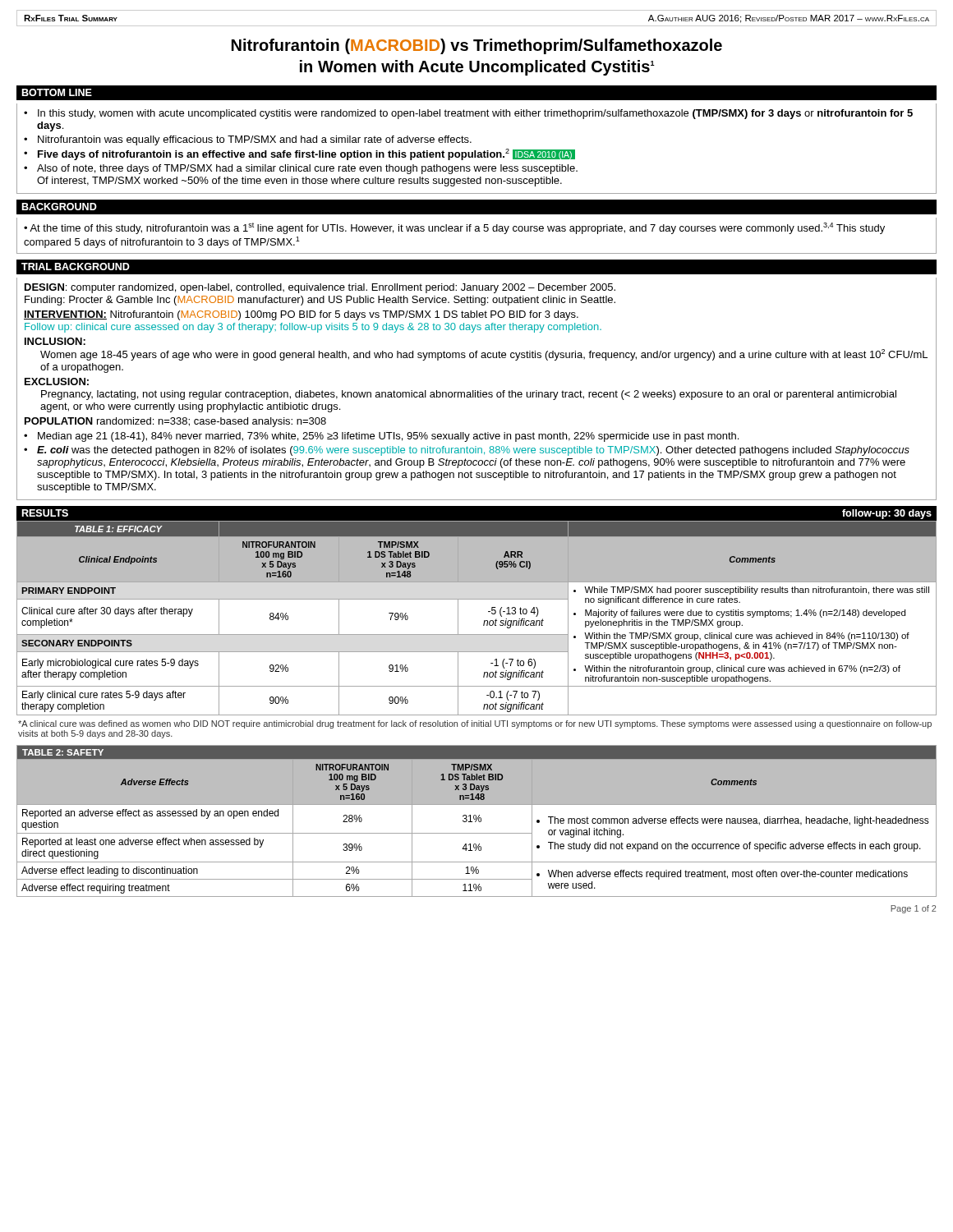
Task: Find the list item with the text "•Also of note, three"
Action: 301,174
